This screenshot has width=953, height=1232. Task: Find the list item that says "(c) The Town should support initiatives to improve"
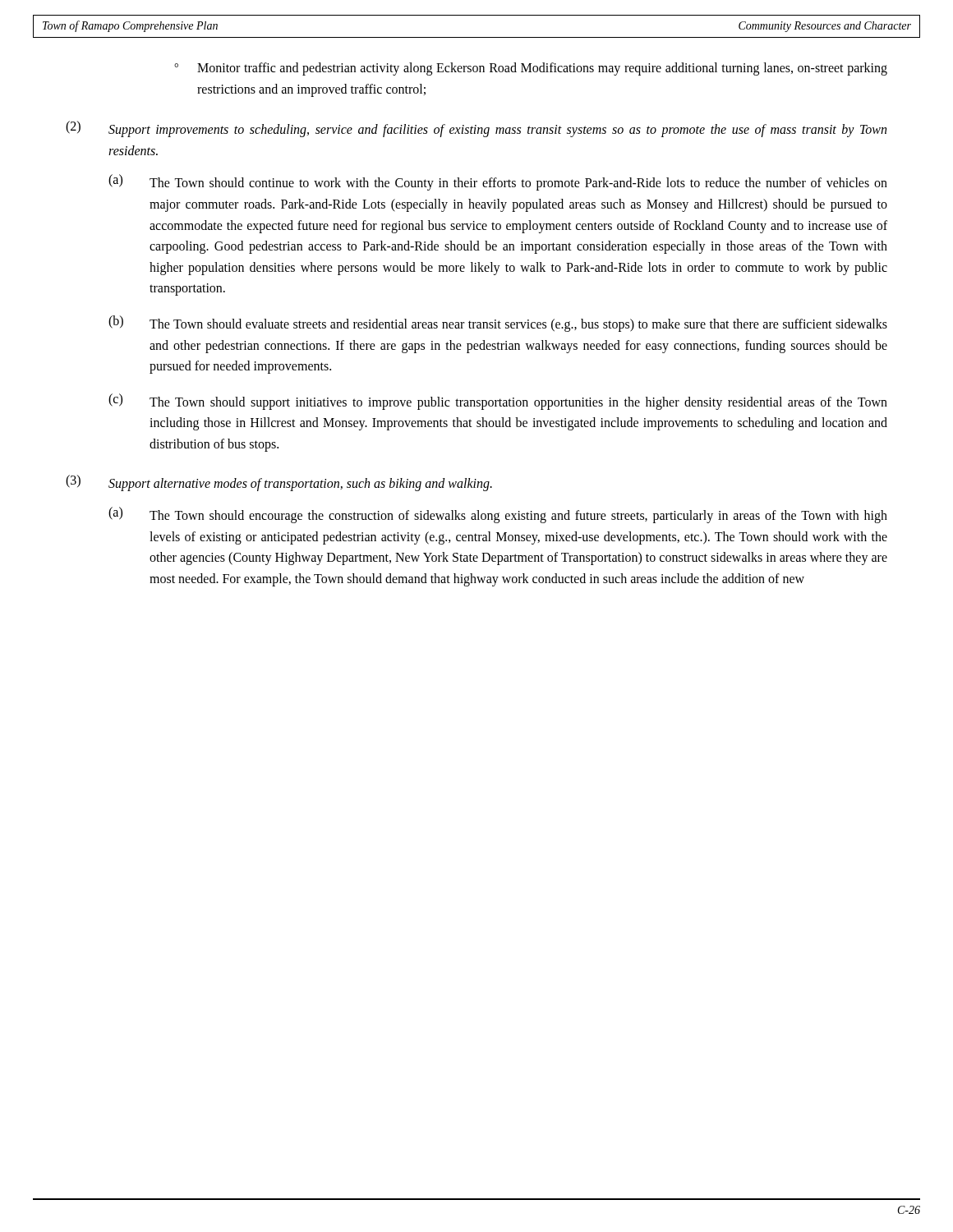(x=498, y=423)
